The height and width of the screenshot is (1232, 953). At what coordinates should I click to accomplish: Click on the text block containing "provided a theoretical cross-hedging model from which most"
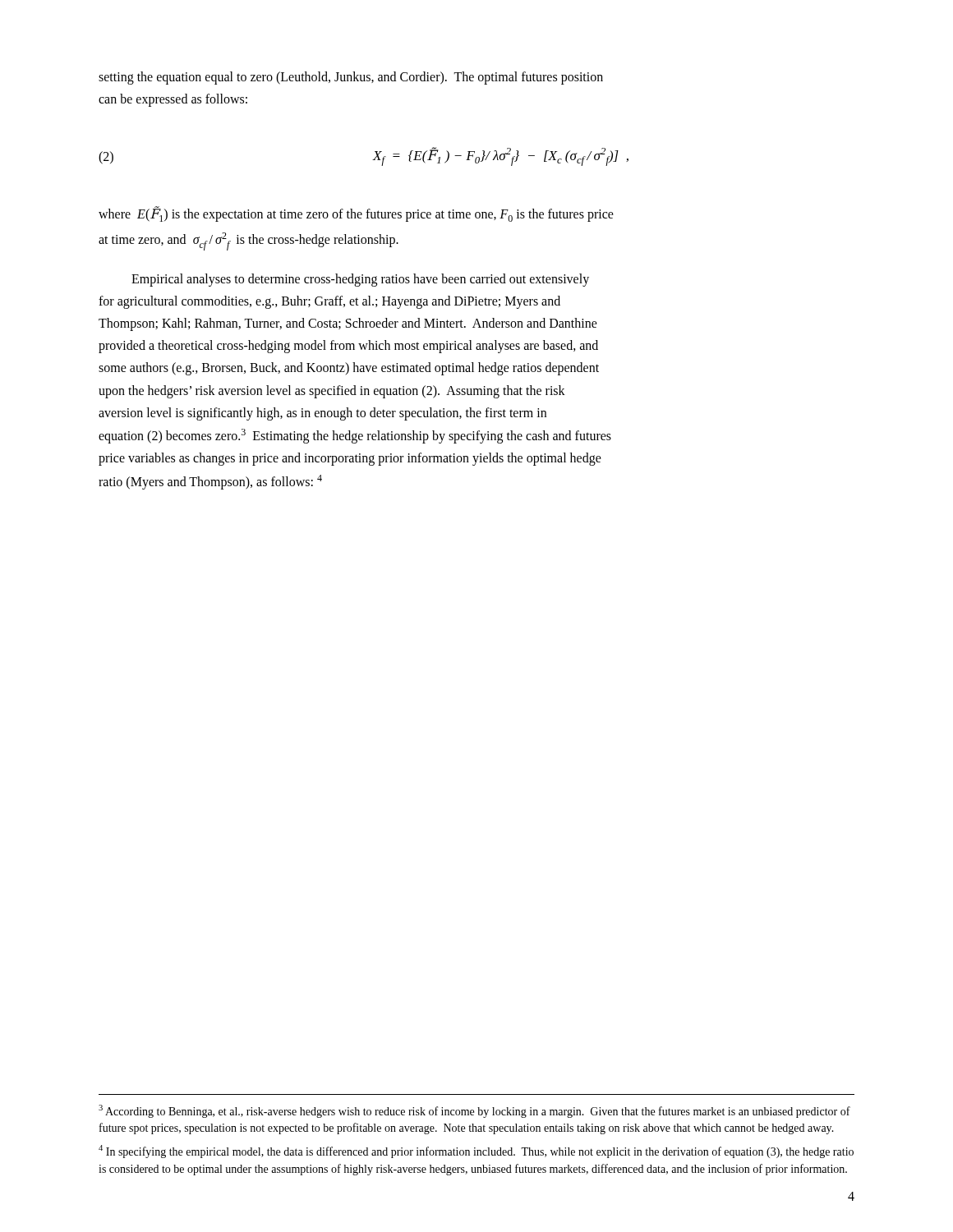pyautogui.click(x=348, y=346)
